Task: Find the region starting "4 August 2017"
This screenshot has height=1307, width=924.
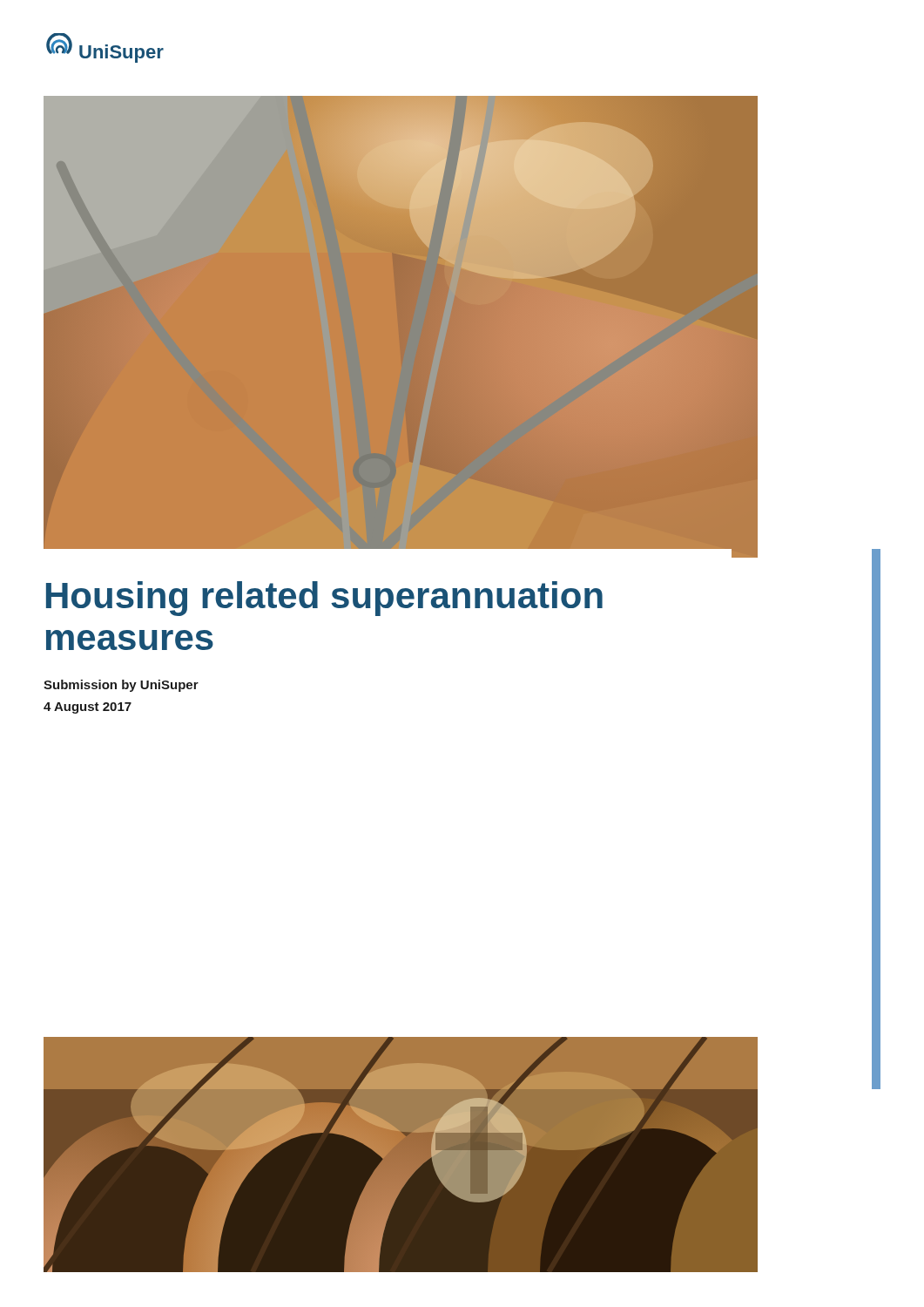Action: coord(88,708)
